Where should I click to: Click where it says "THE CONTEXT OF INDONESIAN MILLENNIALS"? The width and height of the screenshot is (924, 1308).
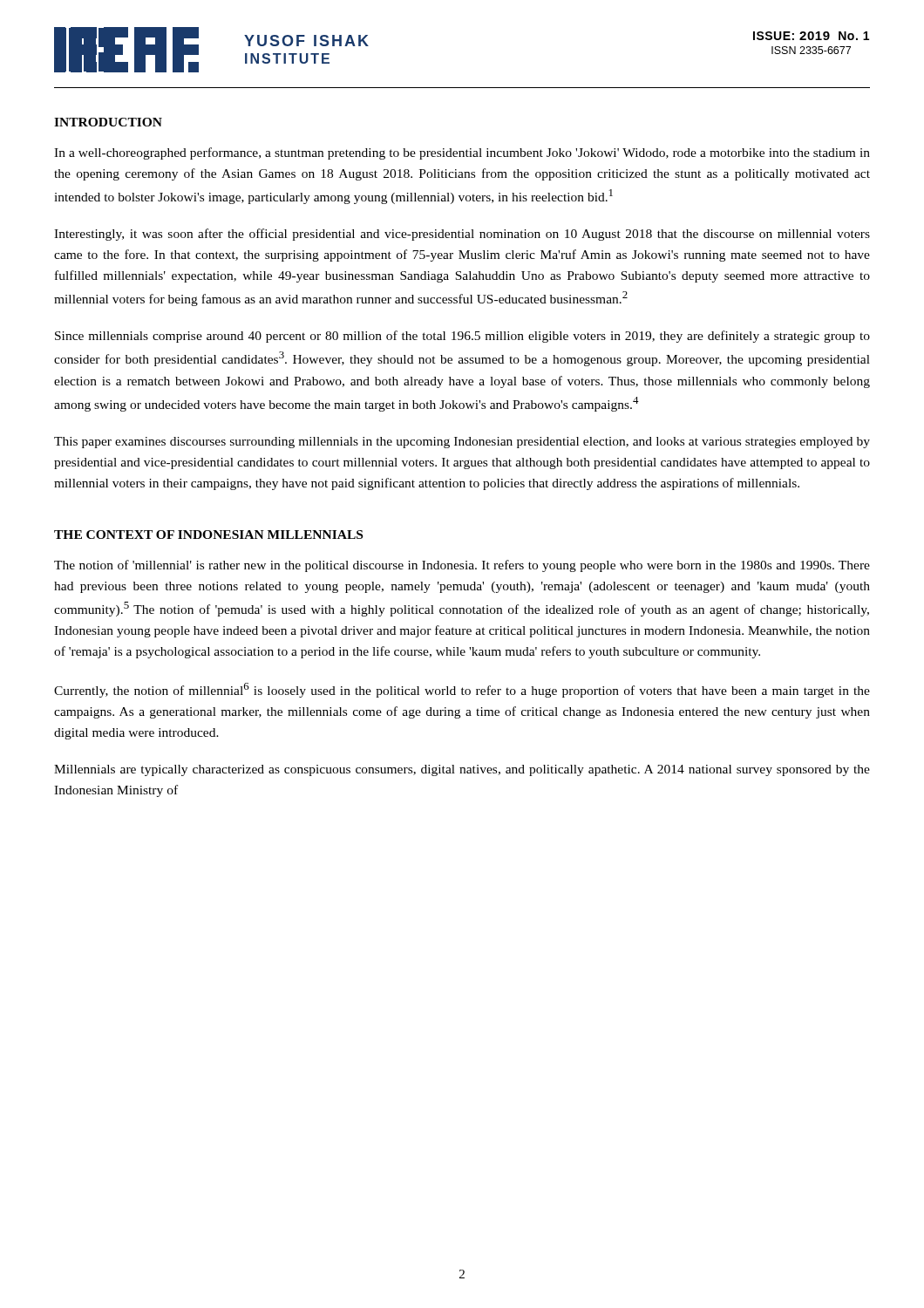coord(209,534)
